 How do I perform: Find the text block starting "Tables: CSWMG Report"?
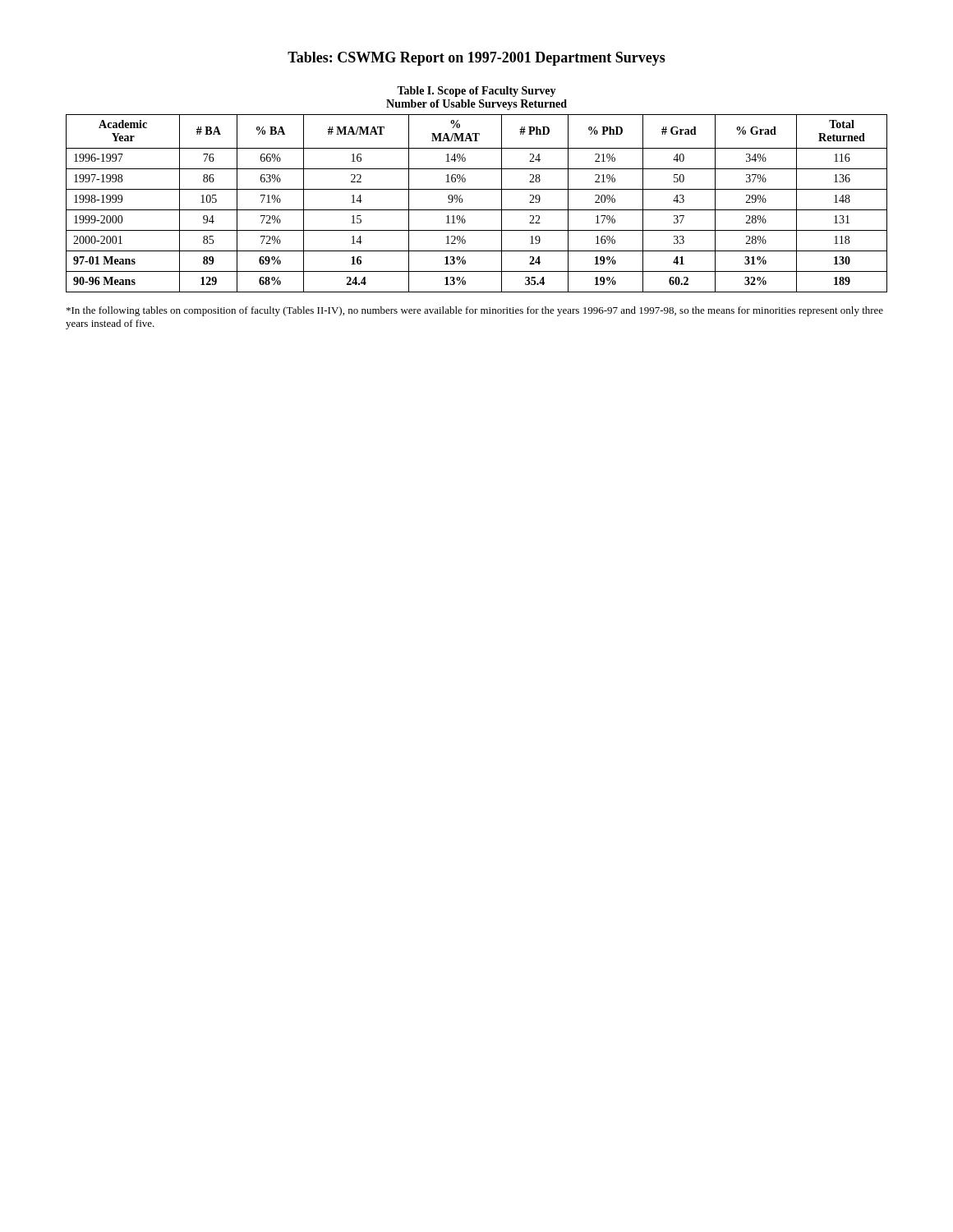tap(476, 57)
